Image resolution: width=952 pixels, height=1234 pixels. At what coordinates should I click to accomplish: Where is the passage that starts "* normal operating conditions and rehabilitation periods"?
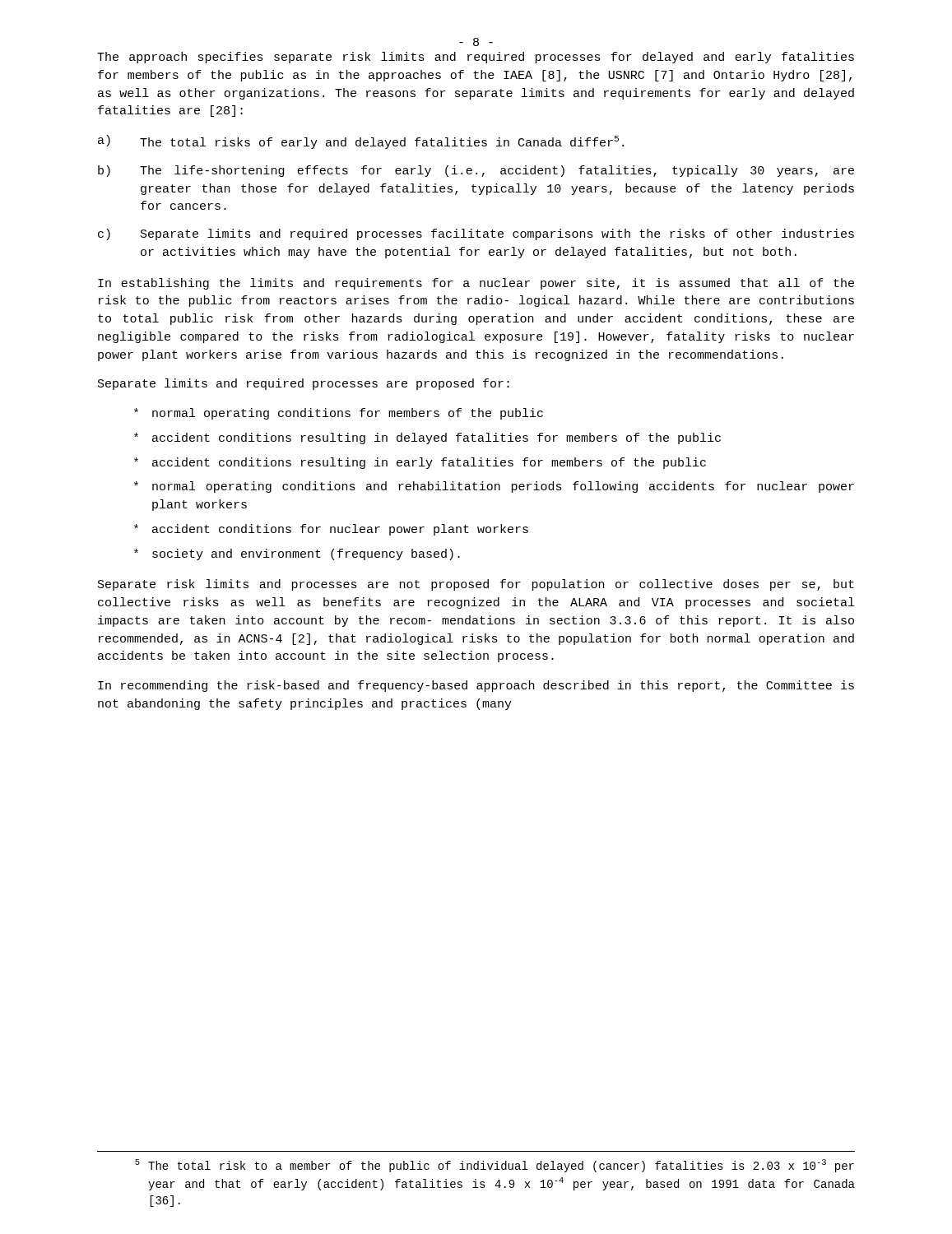pyautogui.click(x=476, y=497)
